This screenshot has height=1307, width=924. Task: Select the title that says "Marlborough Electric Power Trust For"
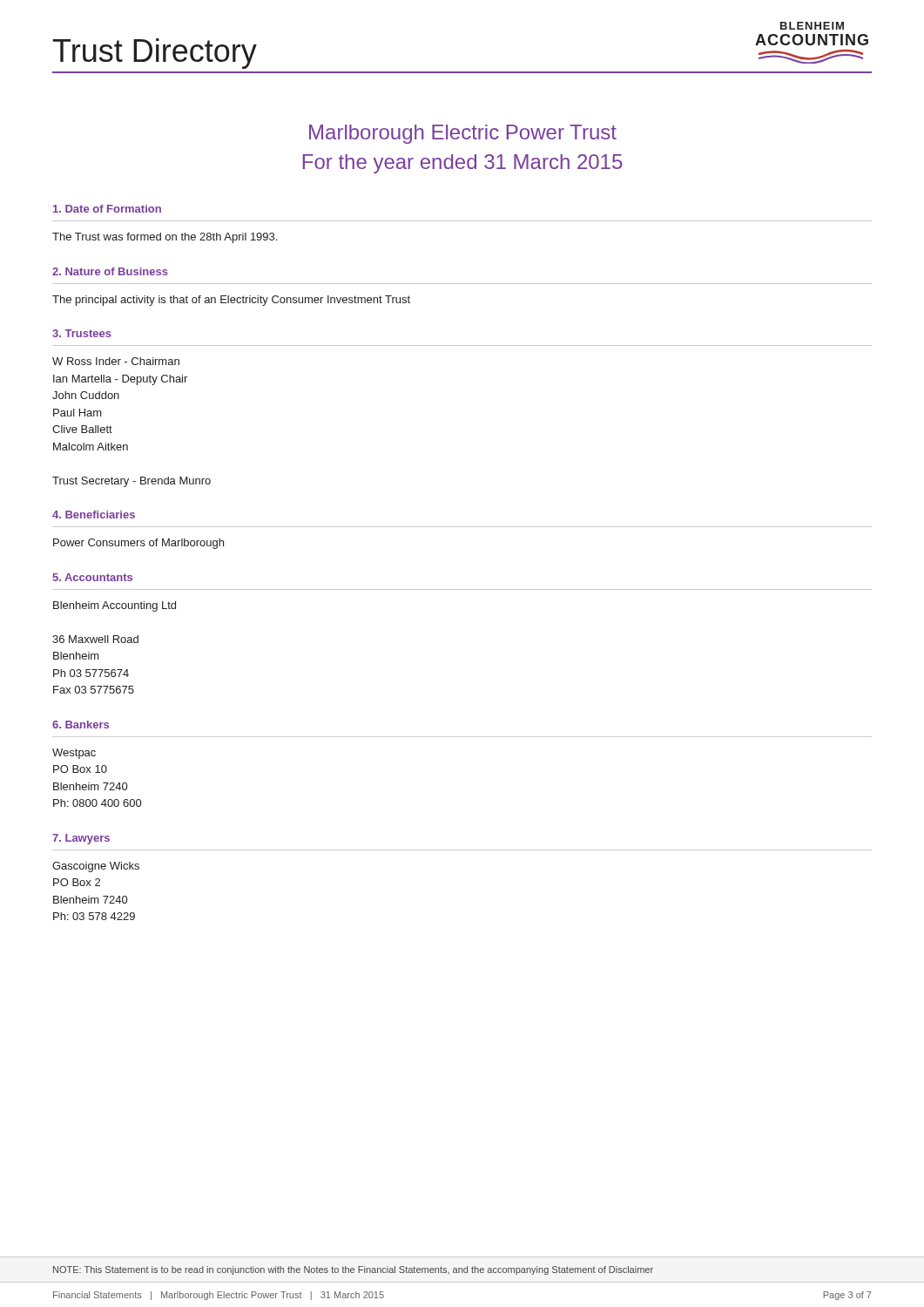[x=462, y=147]
